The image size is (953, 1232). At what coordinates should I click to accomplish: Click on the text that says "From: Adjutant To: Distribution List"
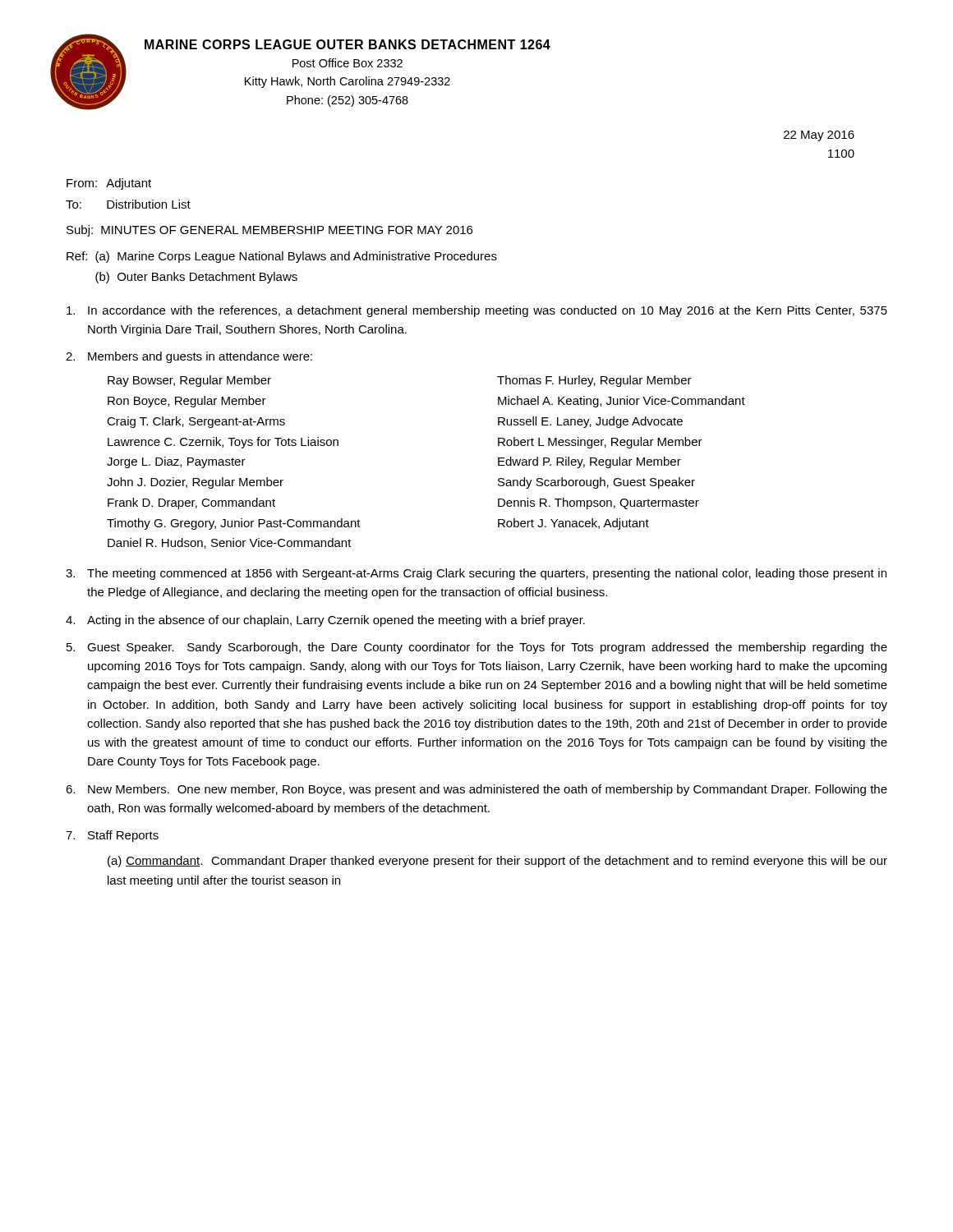[x=128, y=193]
